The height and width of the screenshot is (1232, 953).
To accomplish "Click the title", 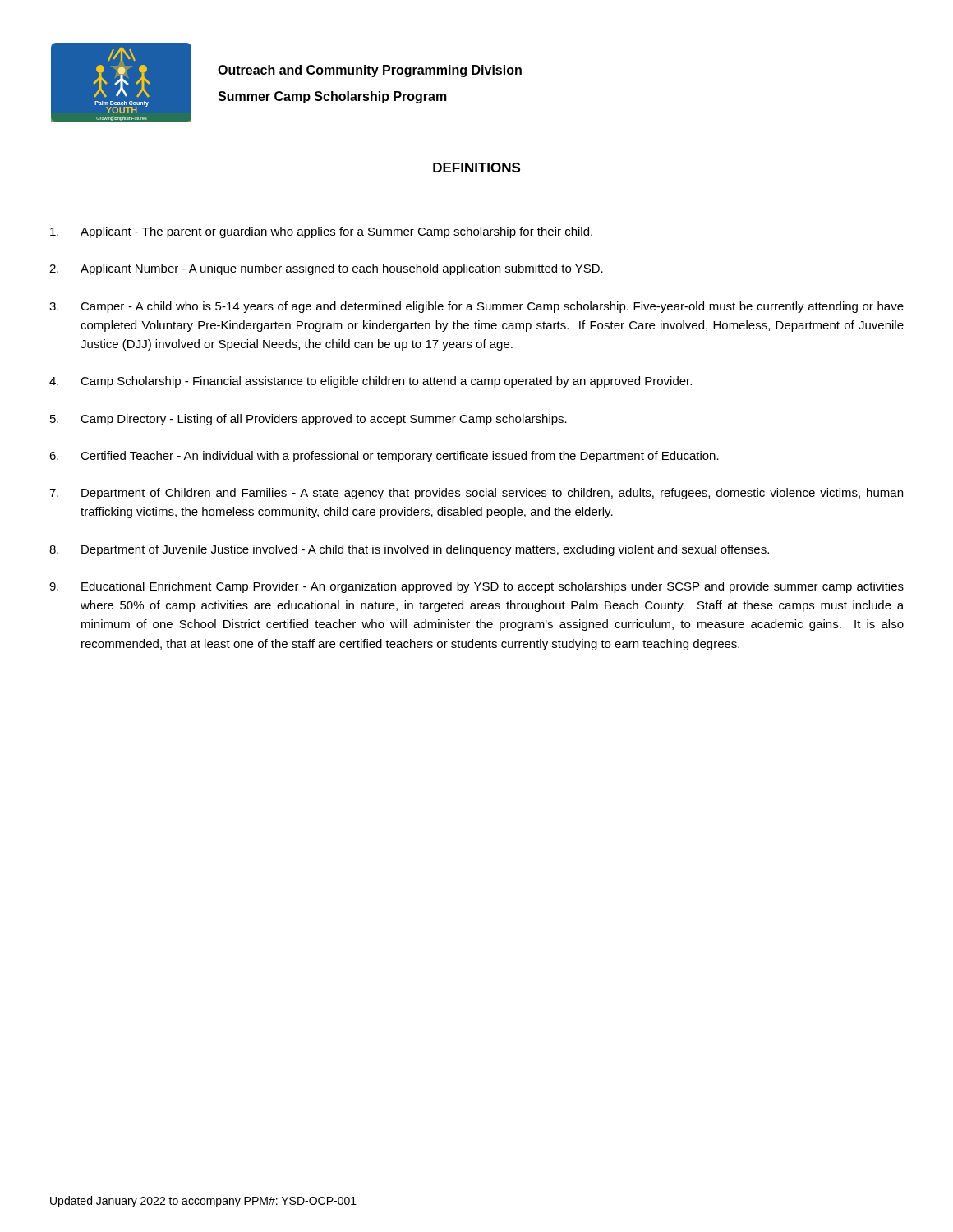I will pos(476,168).
